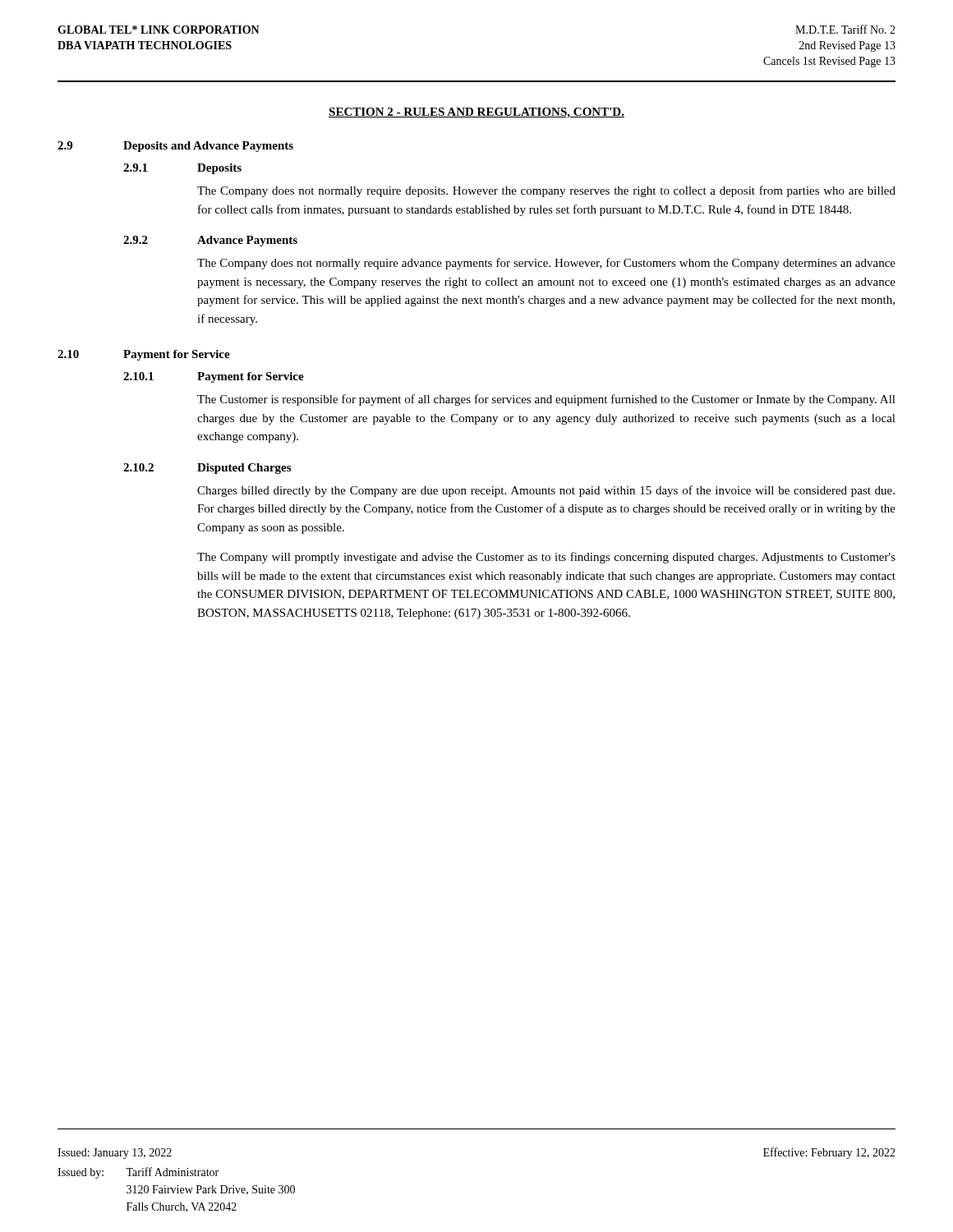This screenshot has height=1232, width=953.
Task: Point to the block beginning "The Customer is responsible for payment of"
Action: [546, 418]
